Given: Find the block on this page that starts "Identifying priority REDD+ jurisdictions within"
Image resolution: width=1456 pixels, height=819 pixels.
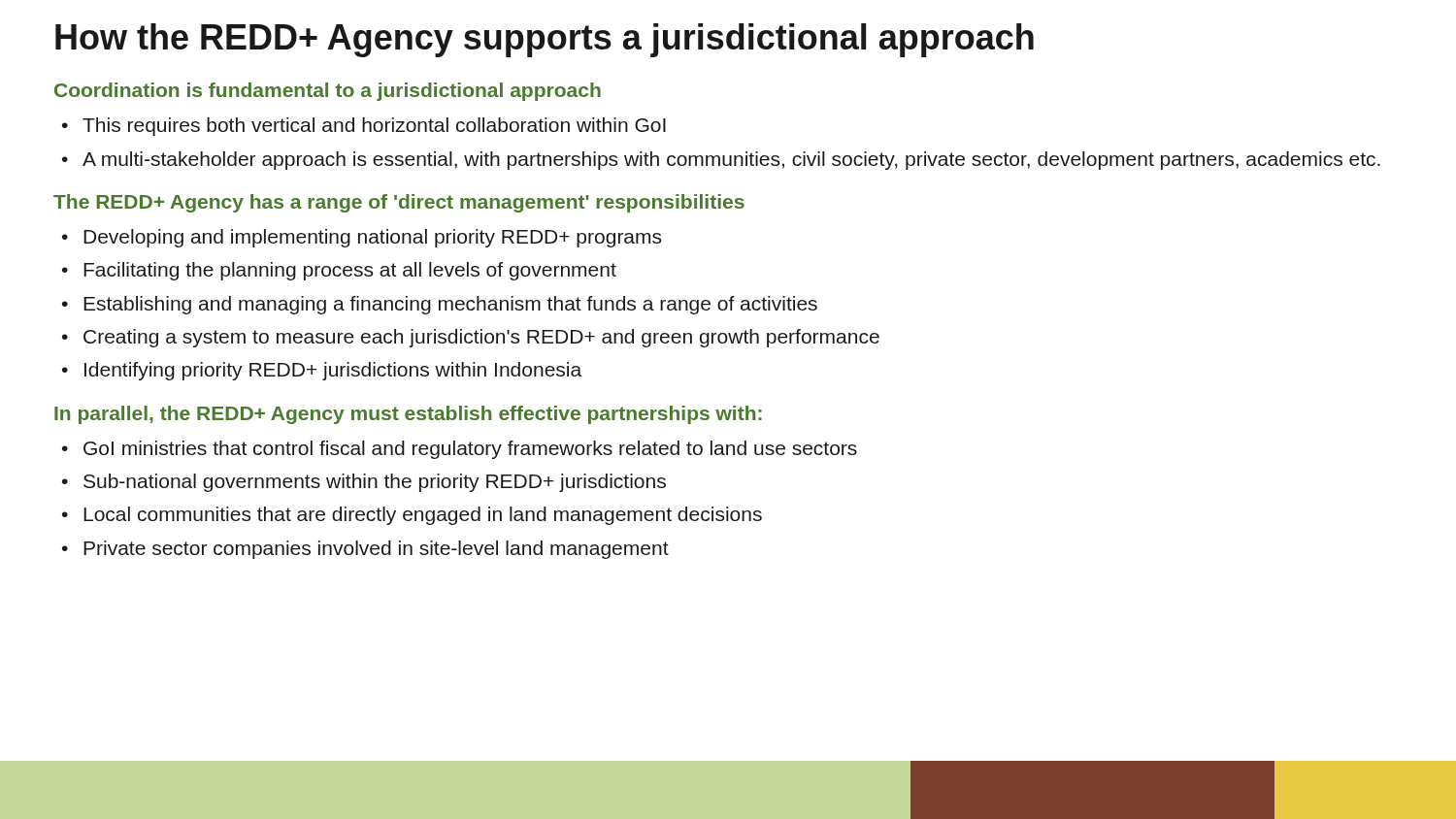Looking at the screenshot, I should [332, 370].
